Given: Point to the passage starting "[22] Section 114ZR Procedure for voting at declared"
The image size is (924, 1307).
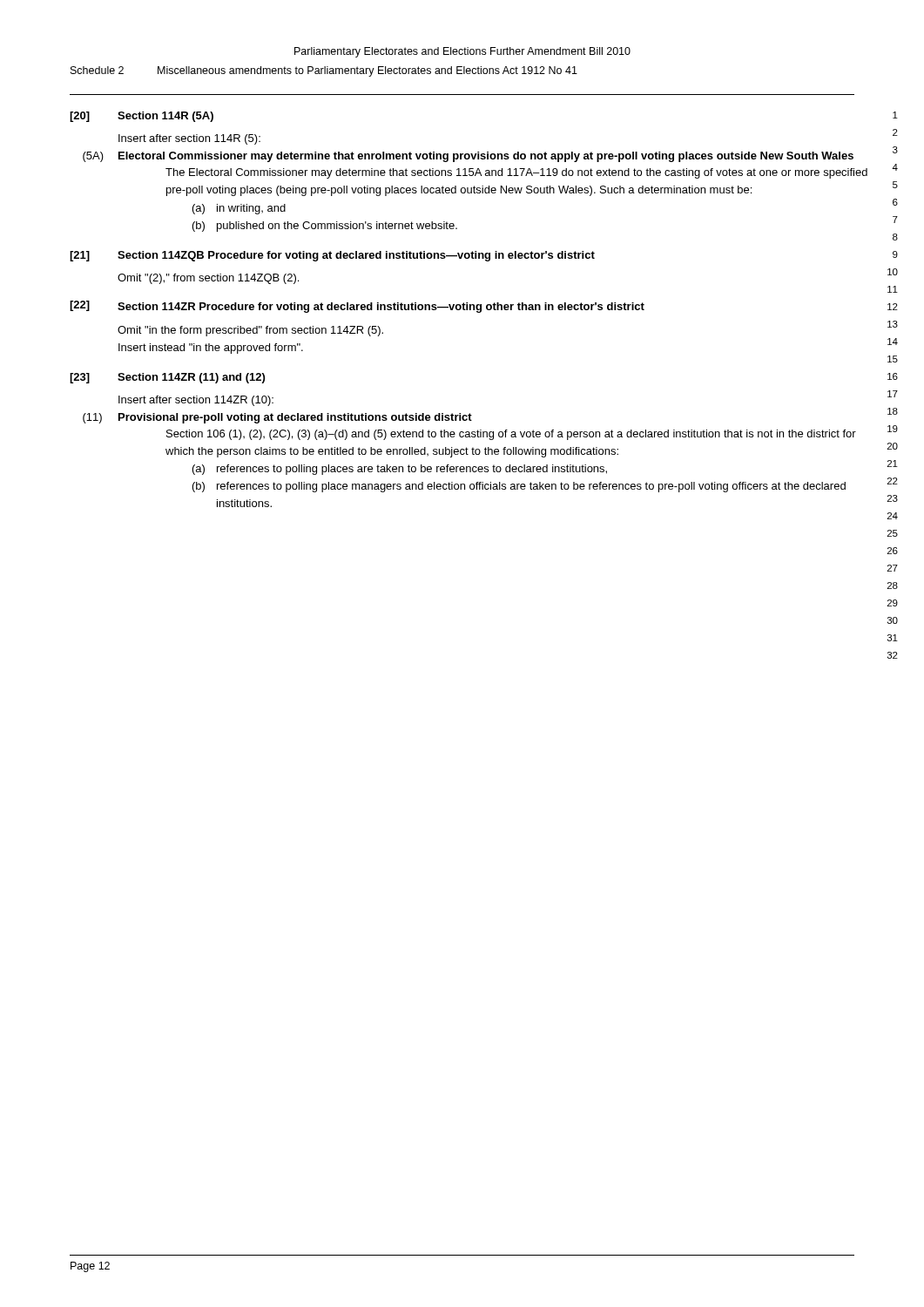Looking at the screenshot, I should tap(357, 307).
